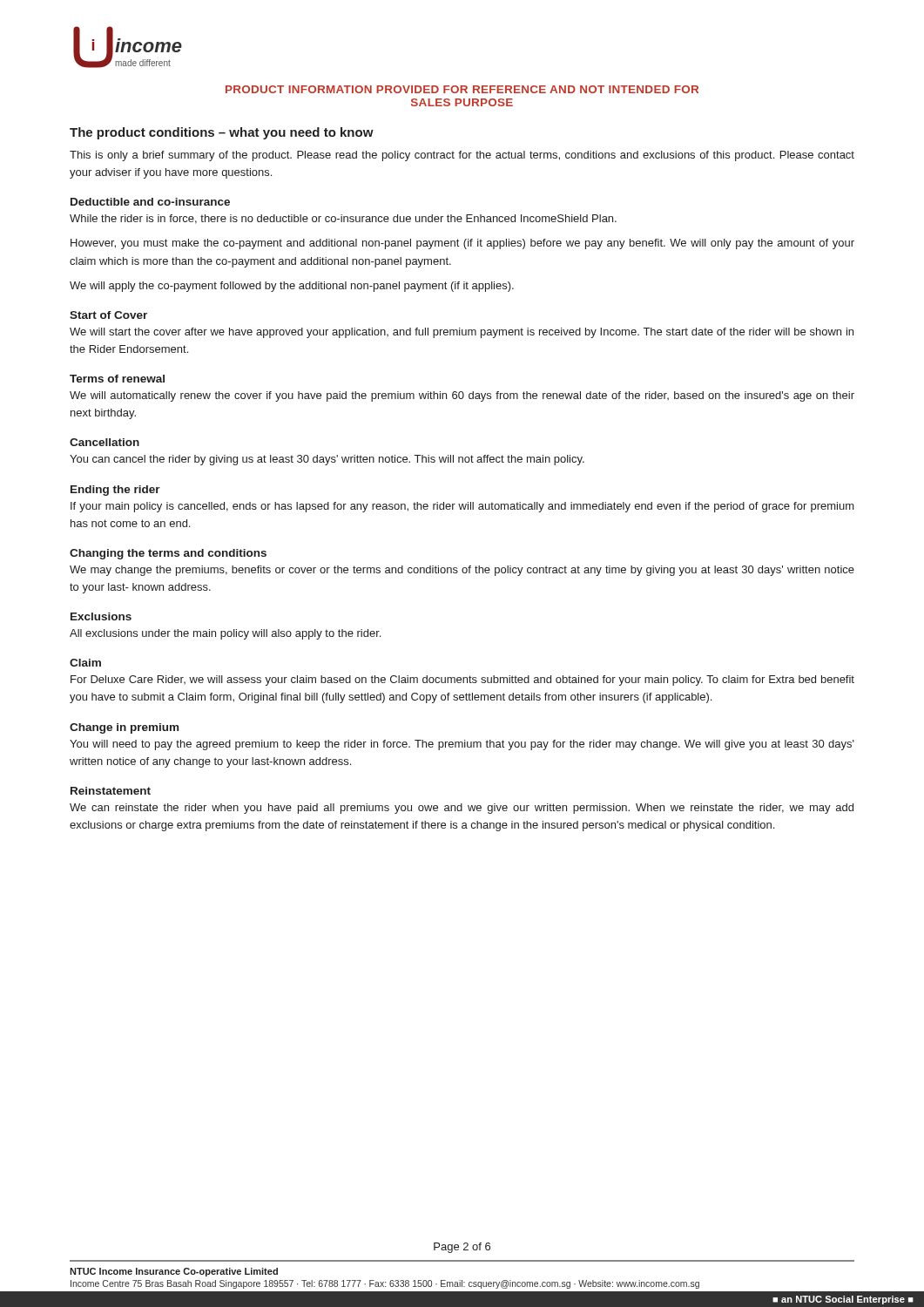The height and width of the screenshot is (1307, 924).
Task: Click on the text block that reads "We can reinstate the"
Action: click(x=462, y=816)
